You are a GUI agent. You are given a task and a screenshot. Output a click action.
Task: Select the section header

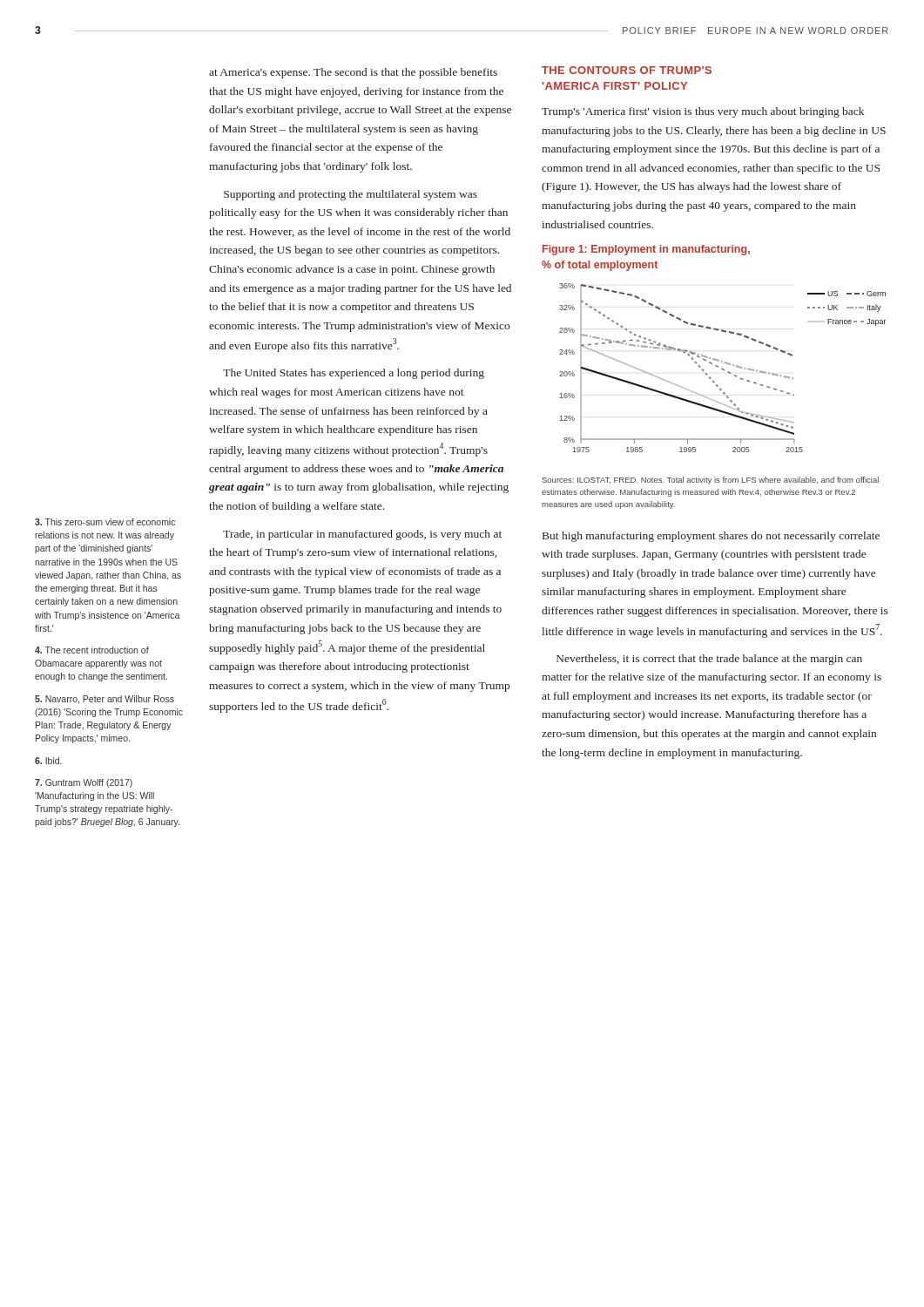(627, 78)
